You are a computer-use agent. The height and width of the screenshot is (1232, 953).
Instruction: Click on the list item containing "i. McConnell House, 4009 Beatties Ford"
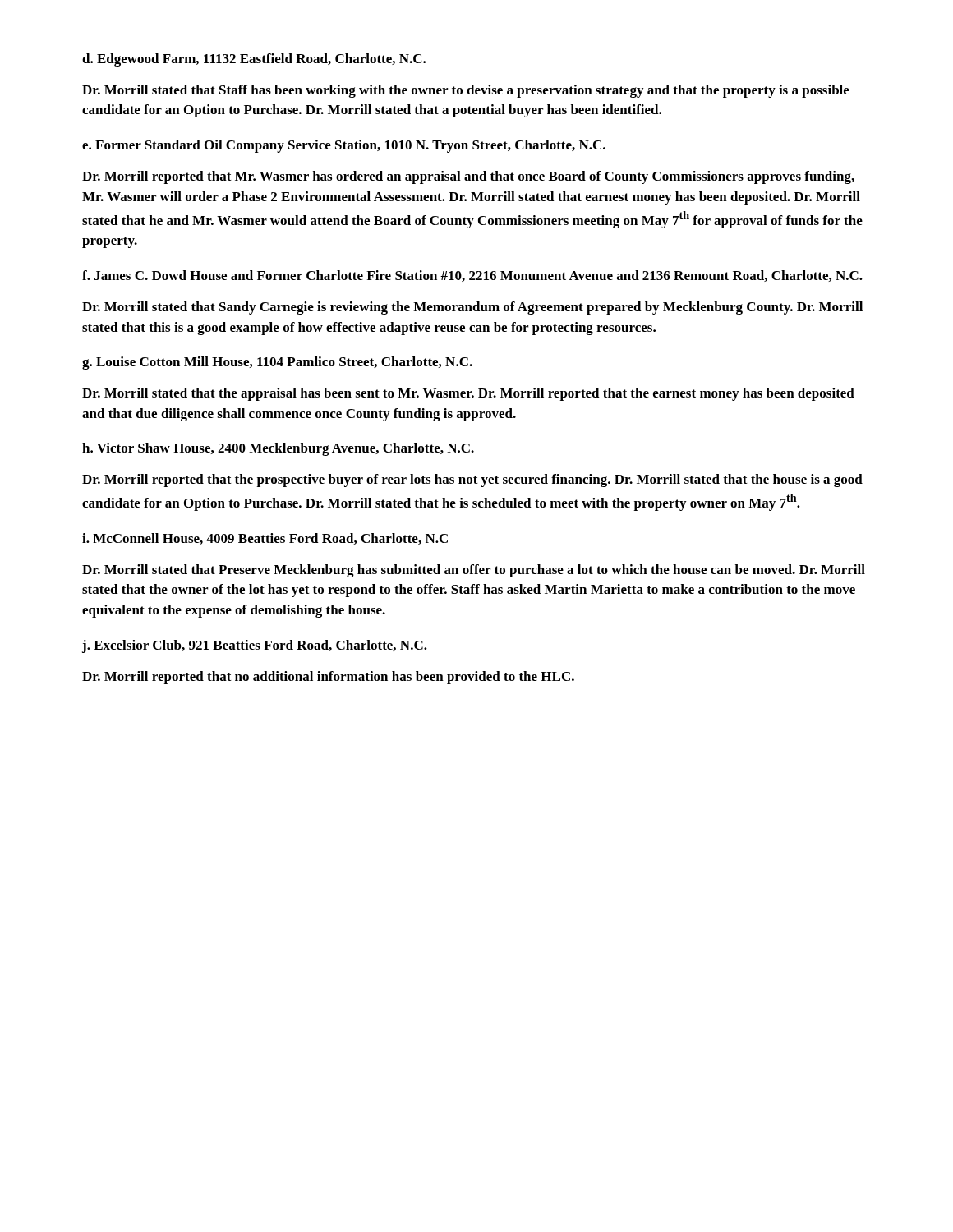265,538
